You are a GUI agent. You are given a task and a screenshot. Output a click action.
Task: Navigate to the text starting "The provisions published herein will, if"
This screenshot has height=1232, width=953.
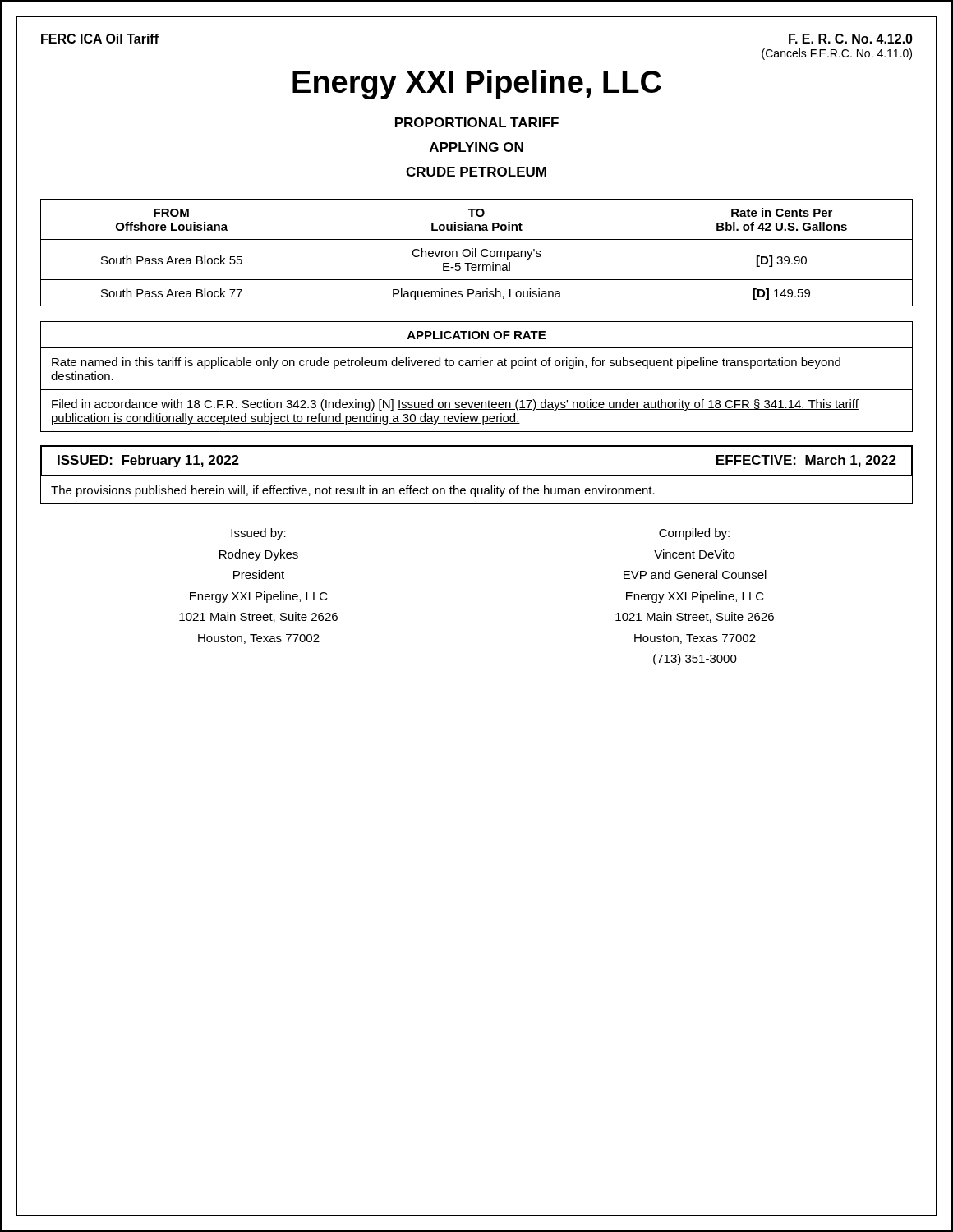353,490
